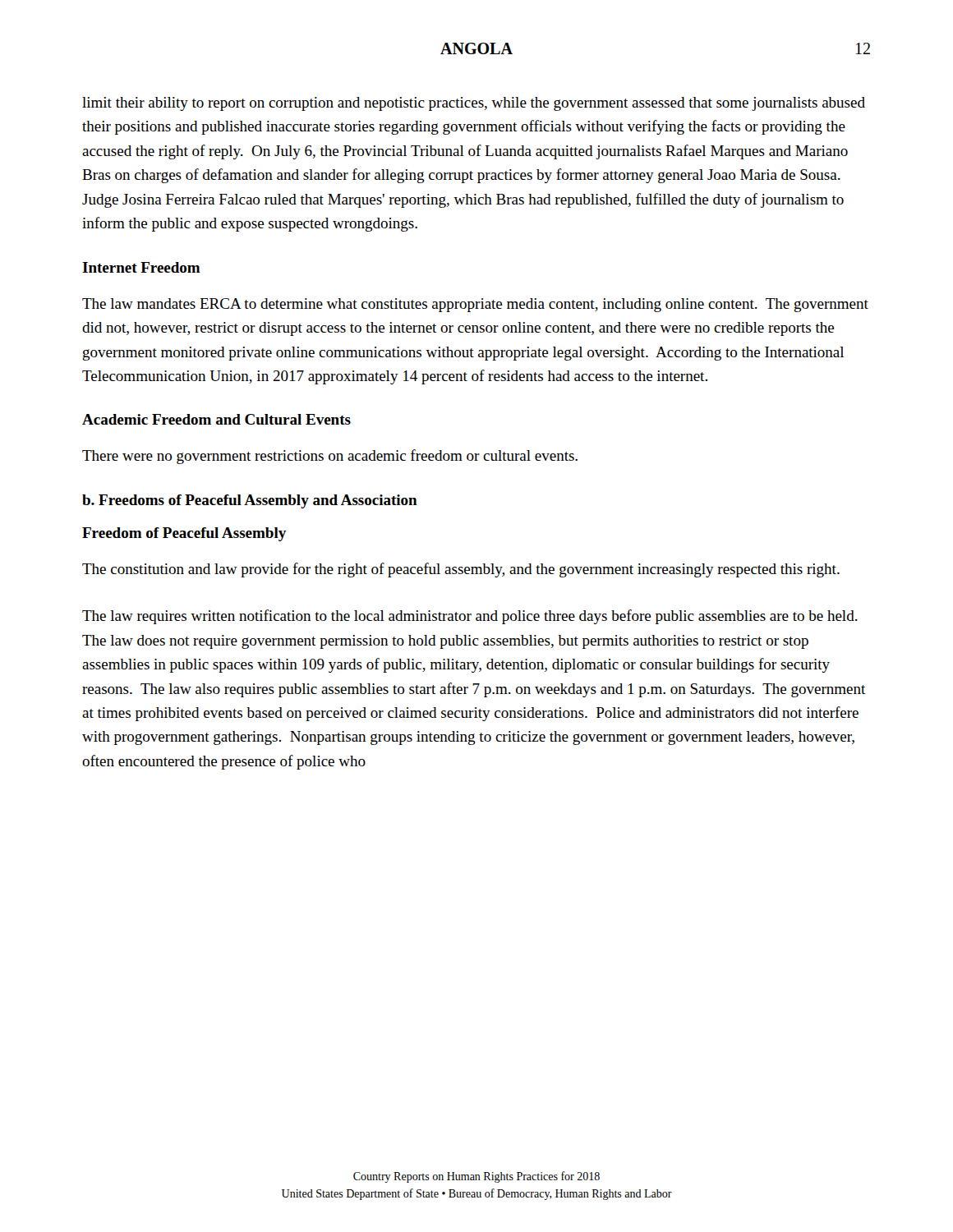
Task: Click on the text starting "Freedom of Peaceful"
Action: tap(184, 532)
